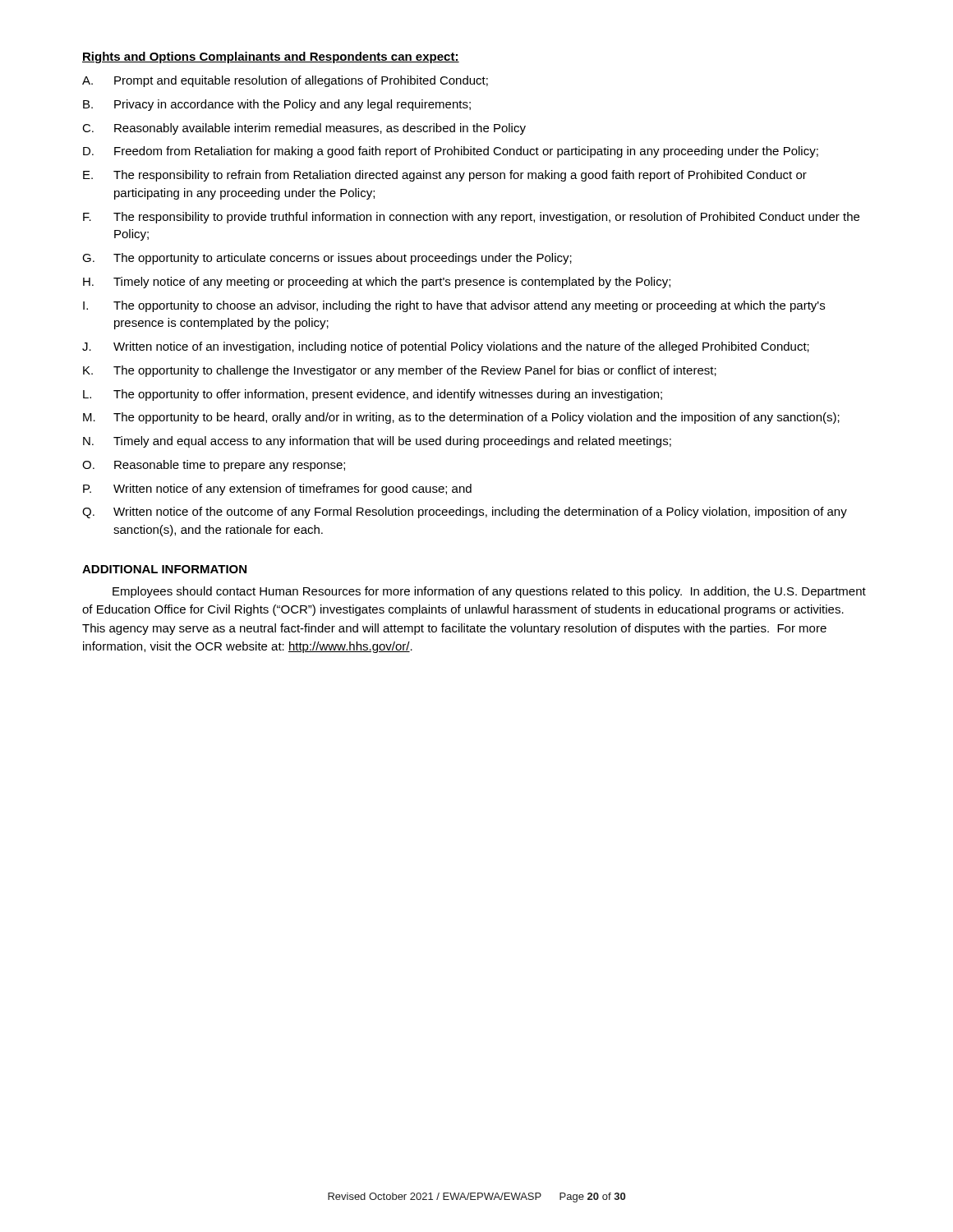Navigate to the passage starting "J. Written notice of an investigation, including notice"
This screenshot has height=1232, width=953.
click(x=476, y=346)
